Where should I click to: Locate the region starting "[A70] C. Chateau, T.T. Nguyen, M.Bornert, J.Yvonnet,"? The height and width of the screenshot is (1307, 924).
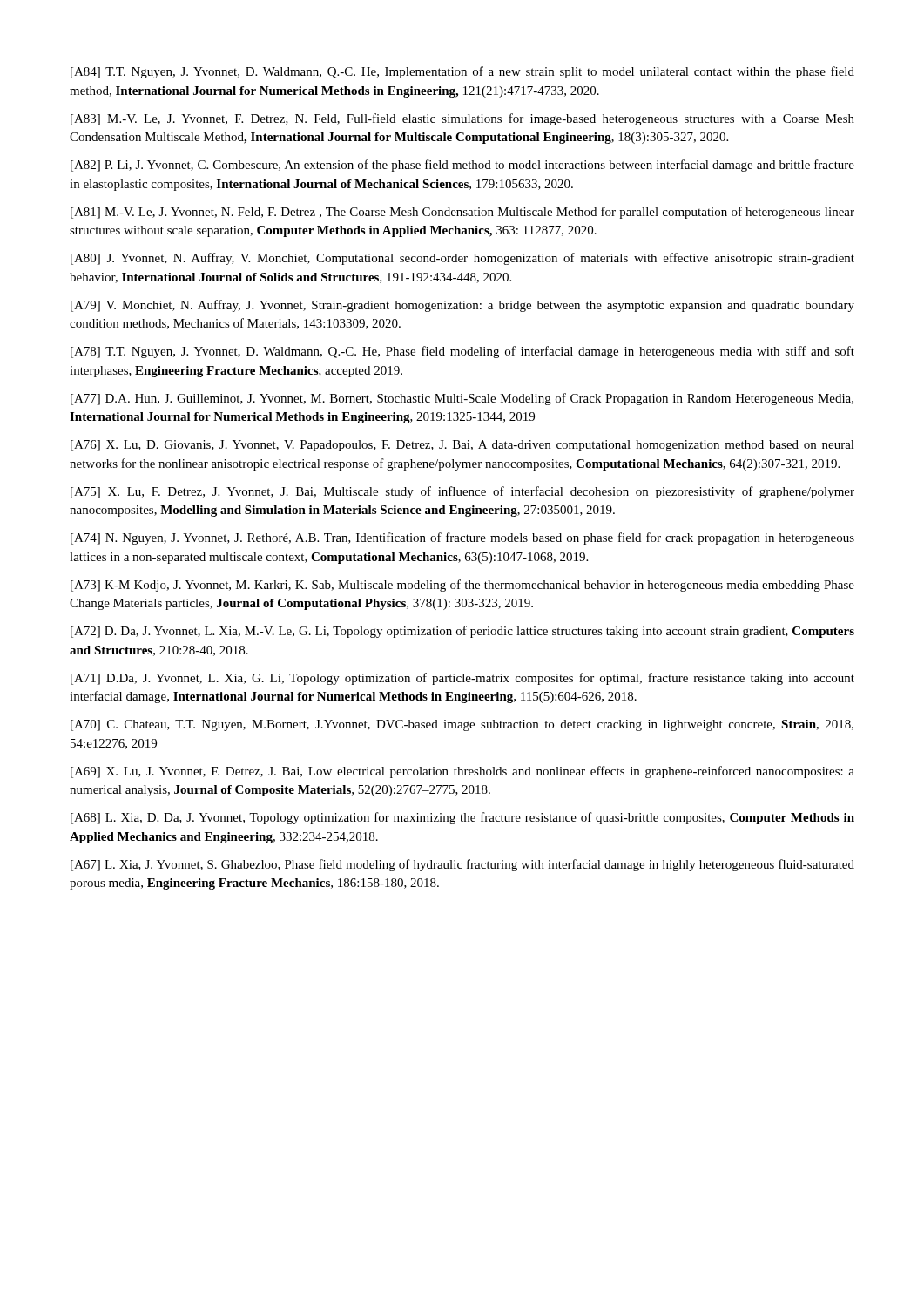click(462, 734)
